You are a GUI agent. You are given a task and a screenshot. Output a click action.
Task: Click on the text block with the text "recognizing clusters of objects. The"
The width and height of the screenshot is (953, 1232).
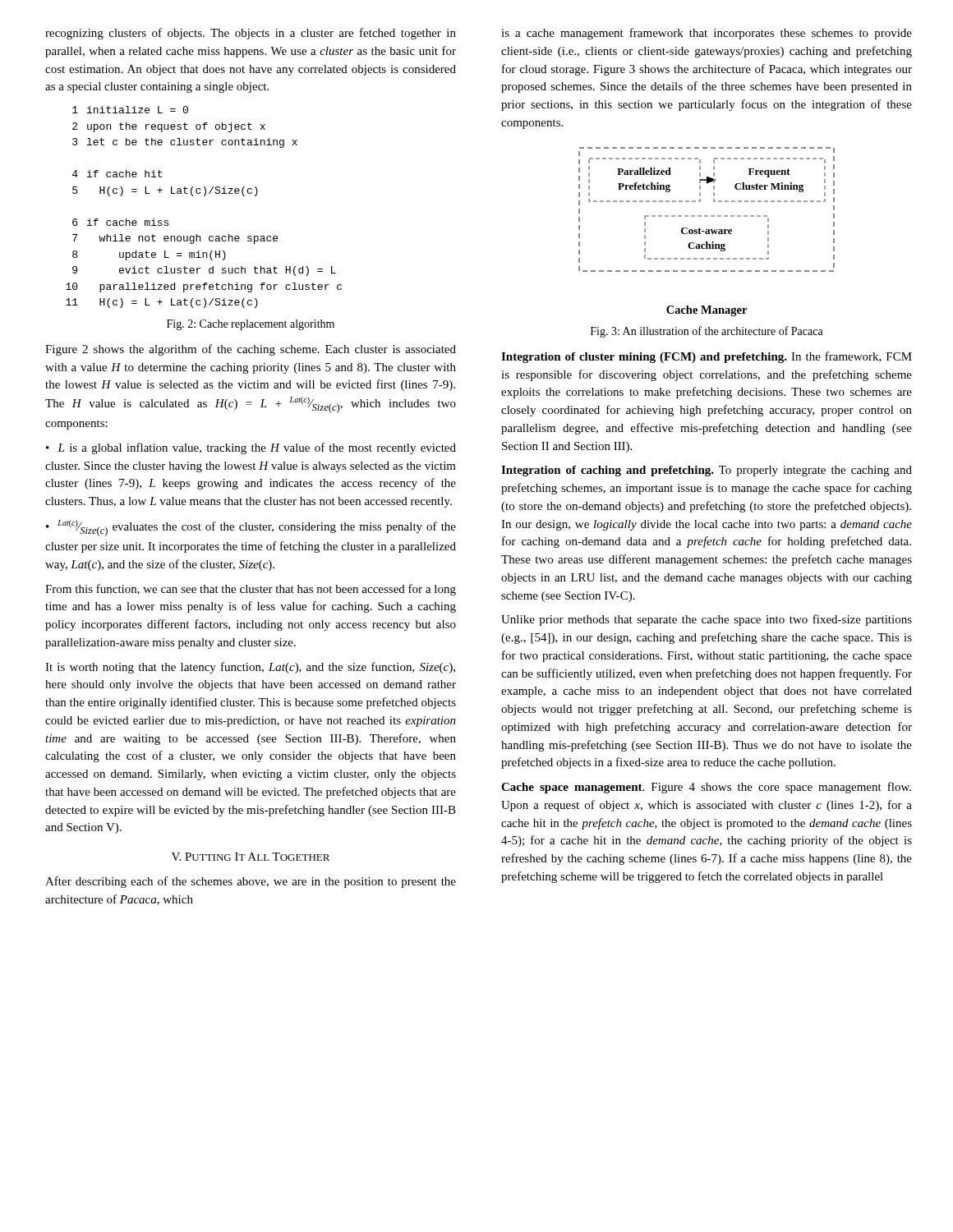tap(251, 60)
